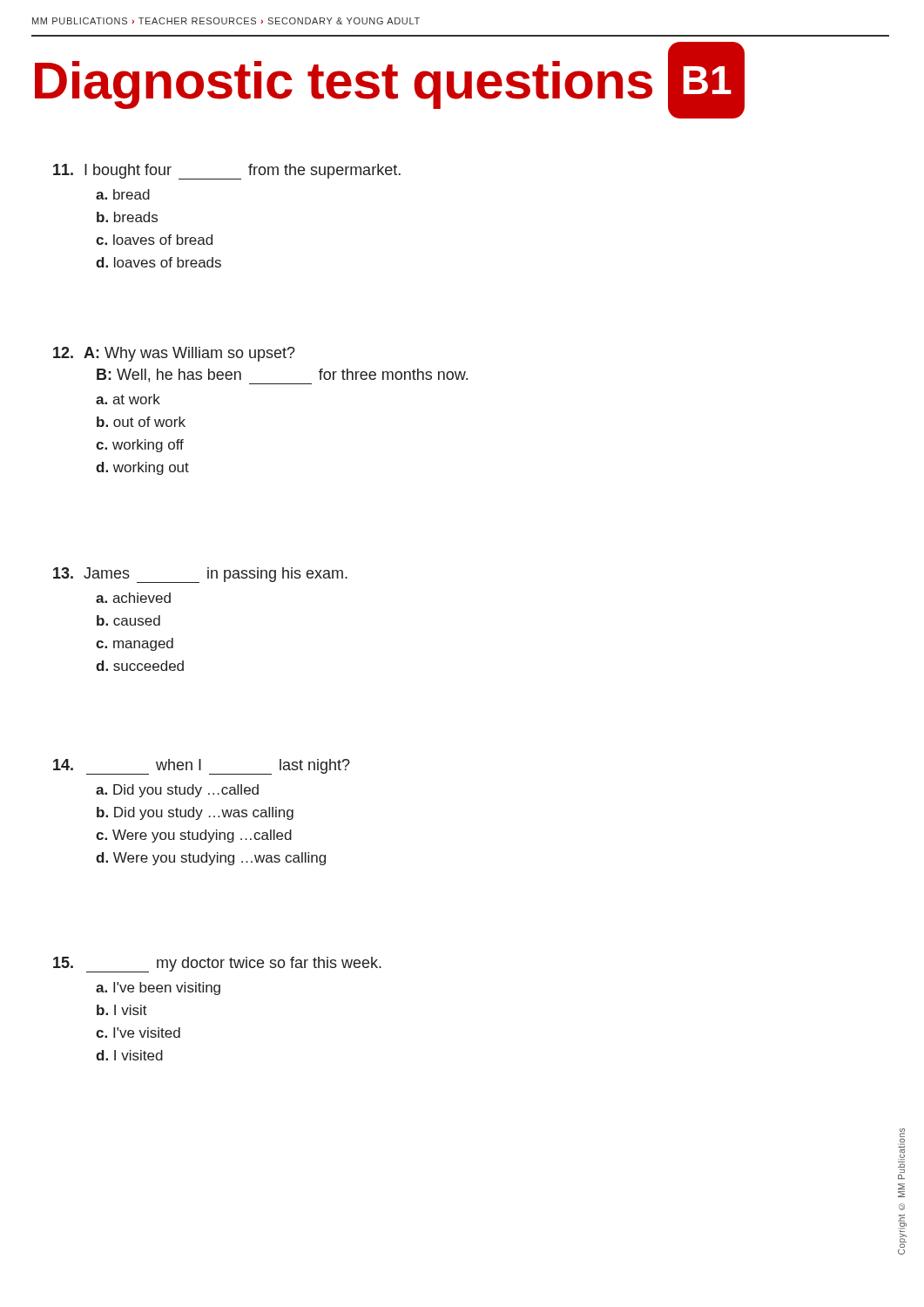
Task: Click the passage that begins "14. when I last"
Action: click(202, 767)
